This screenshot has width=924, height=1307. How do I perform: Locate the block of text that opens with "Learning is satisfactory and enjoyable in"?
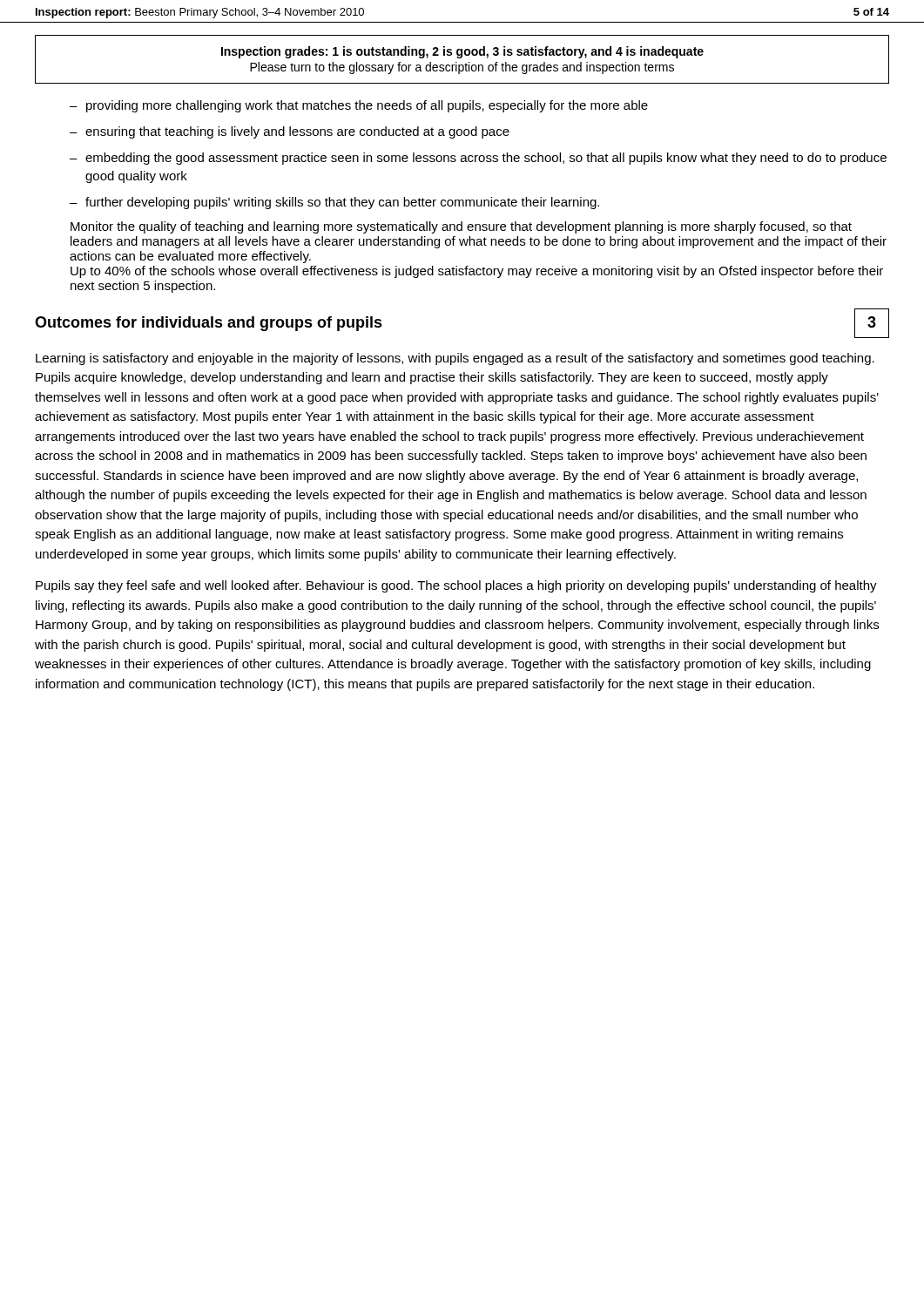(457, 455)
